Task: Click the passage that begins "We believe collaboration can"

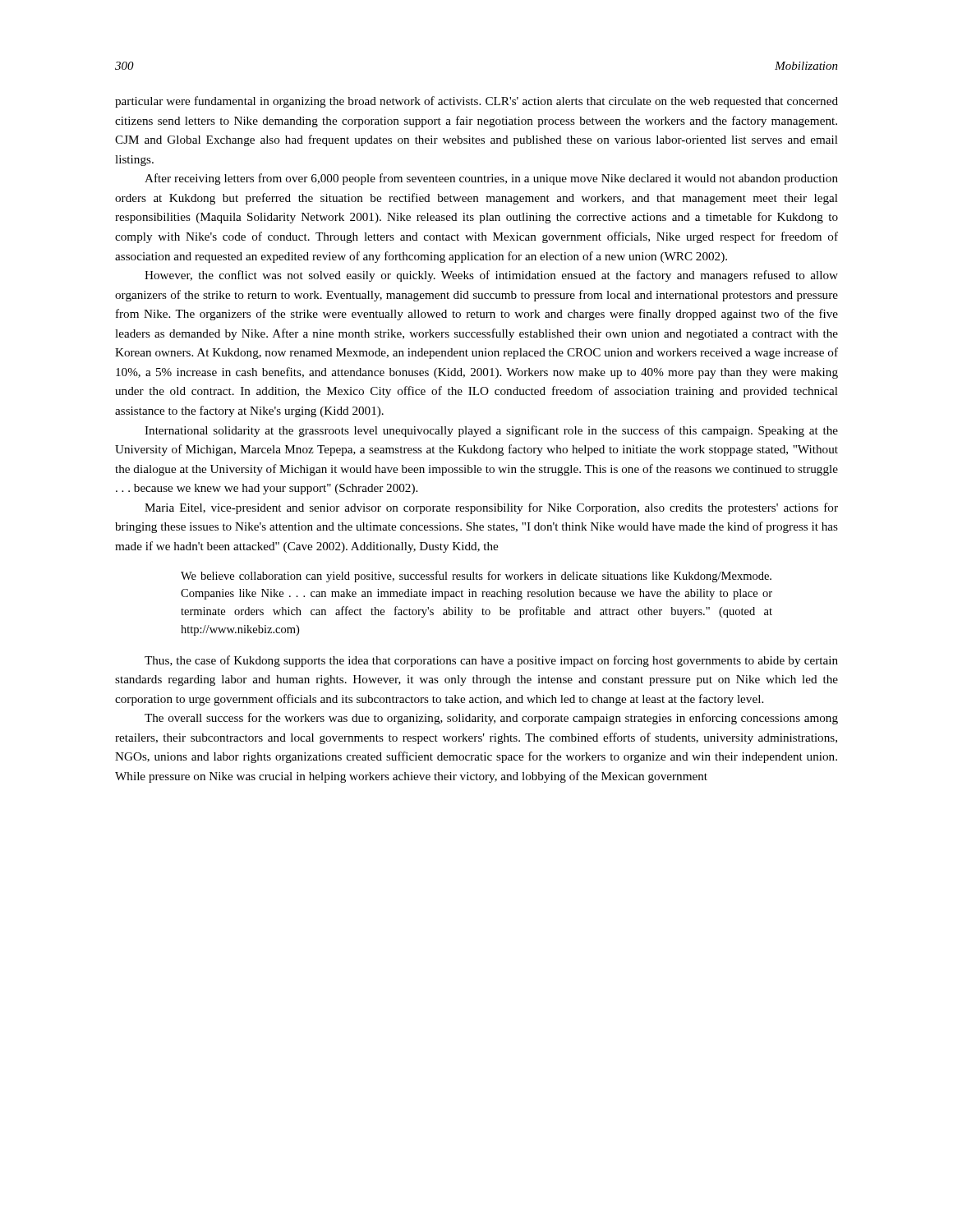Action: (476, 602)
